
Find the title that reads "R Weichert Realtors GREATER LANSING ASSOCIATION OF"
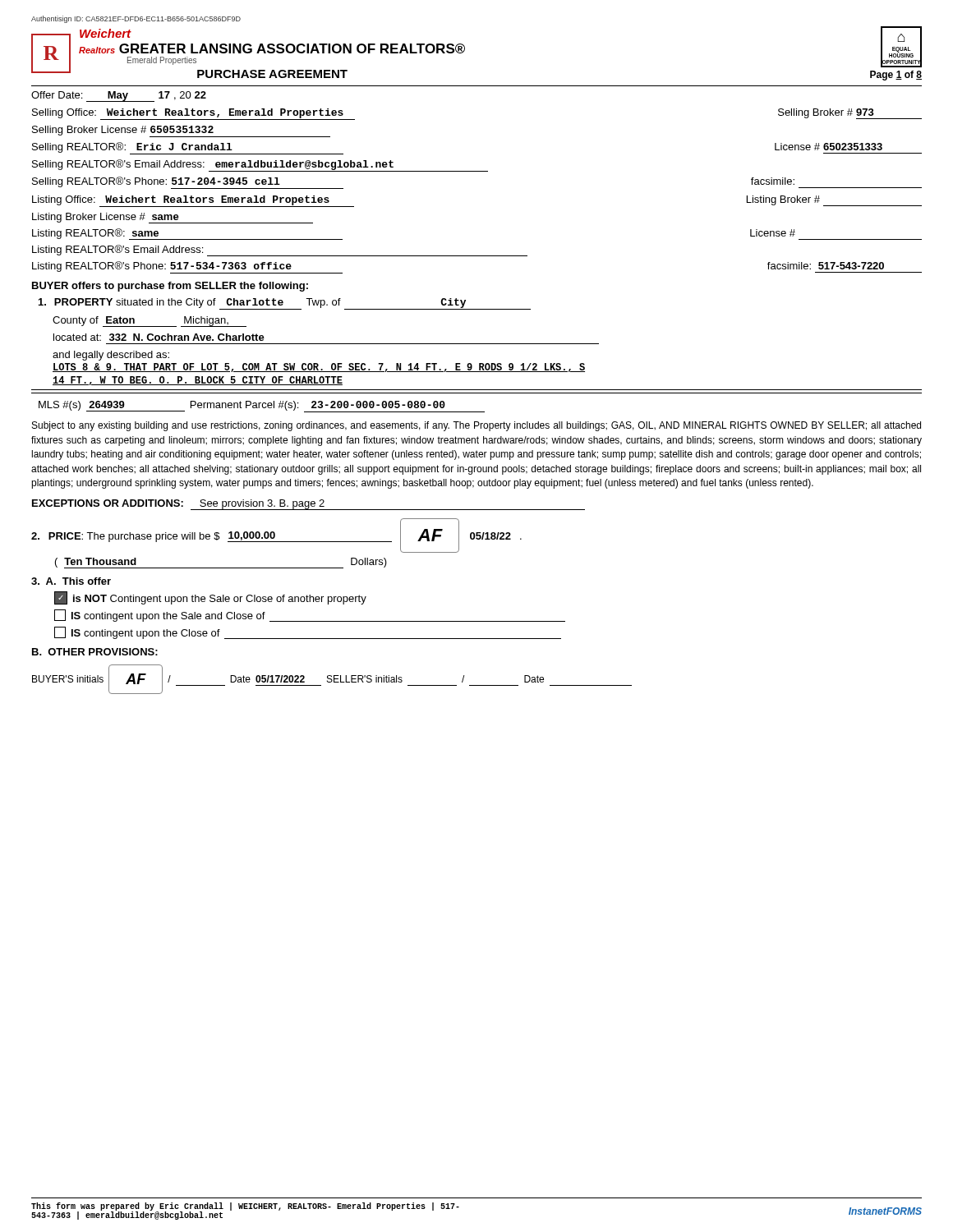476,54
